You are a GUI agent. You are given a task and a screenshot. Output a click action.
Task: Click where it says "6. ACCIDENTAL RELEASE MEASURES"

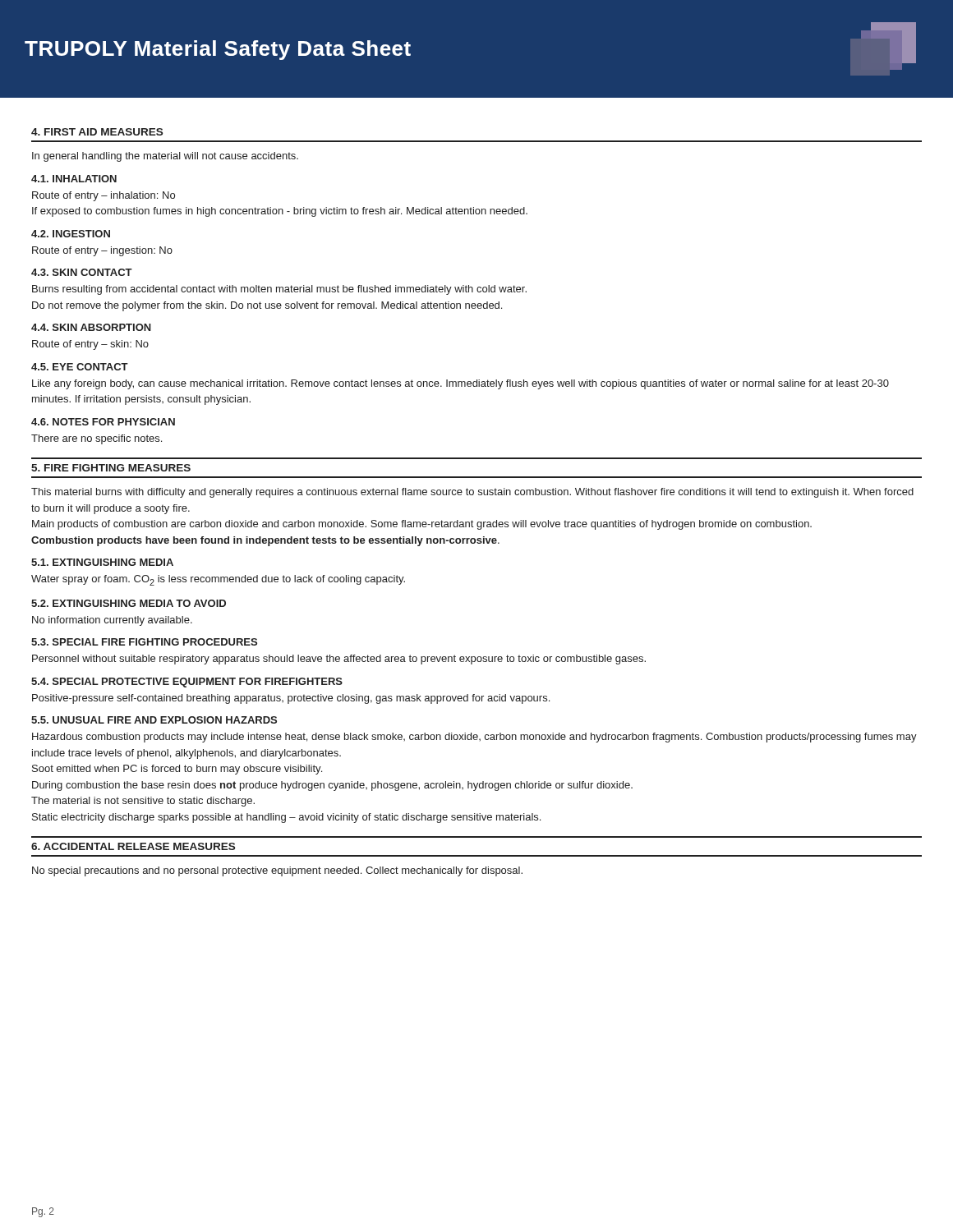click(x=133, y=847)
